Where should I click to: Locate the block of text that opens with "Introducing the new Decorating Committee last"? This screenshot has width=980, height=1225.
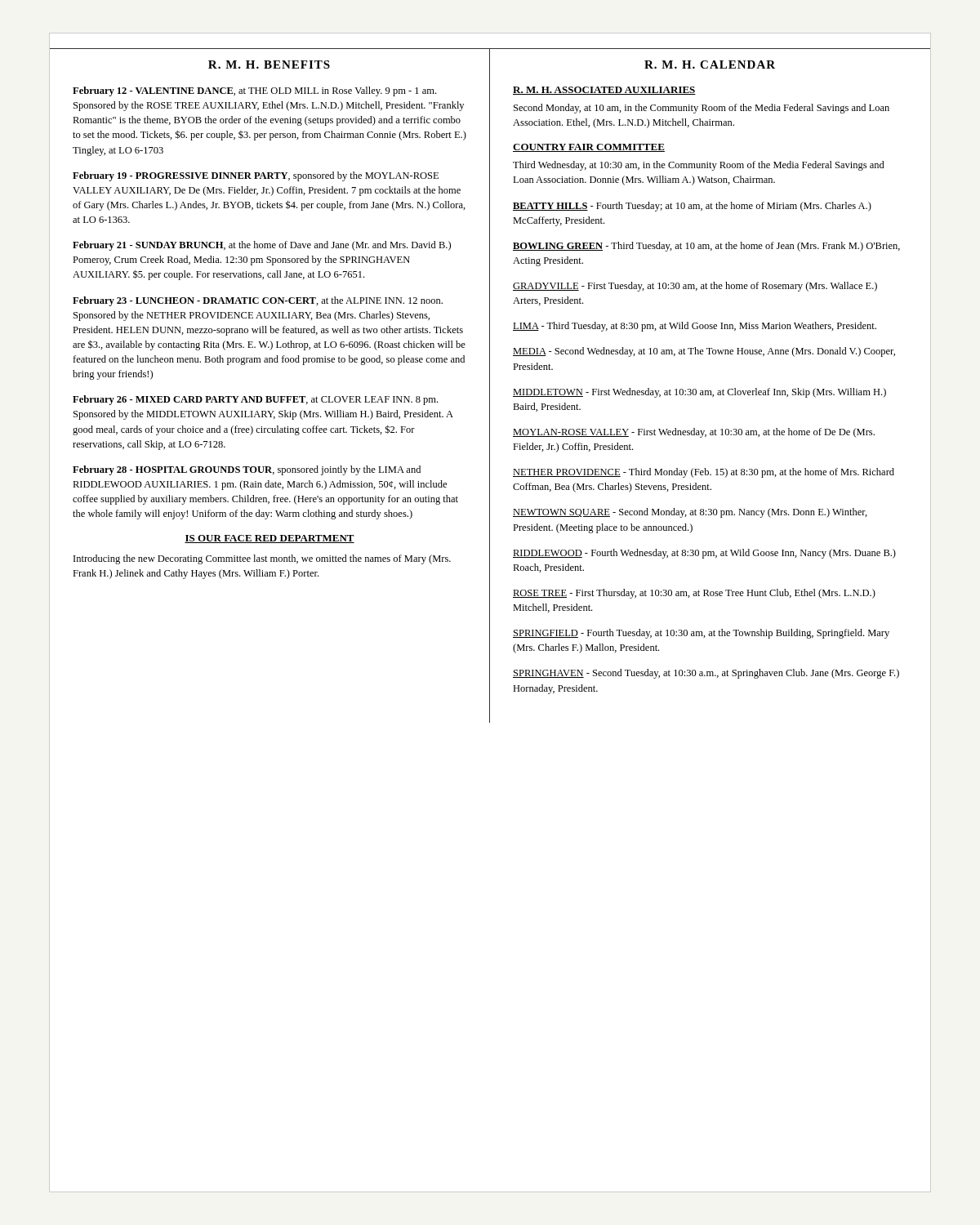tap(262, 566)
